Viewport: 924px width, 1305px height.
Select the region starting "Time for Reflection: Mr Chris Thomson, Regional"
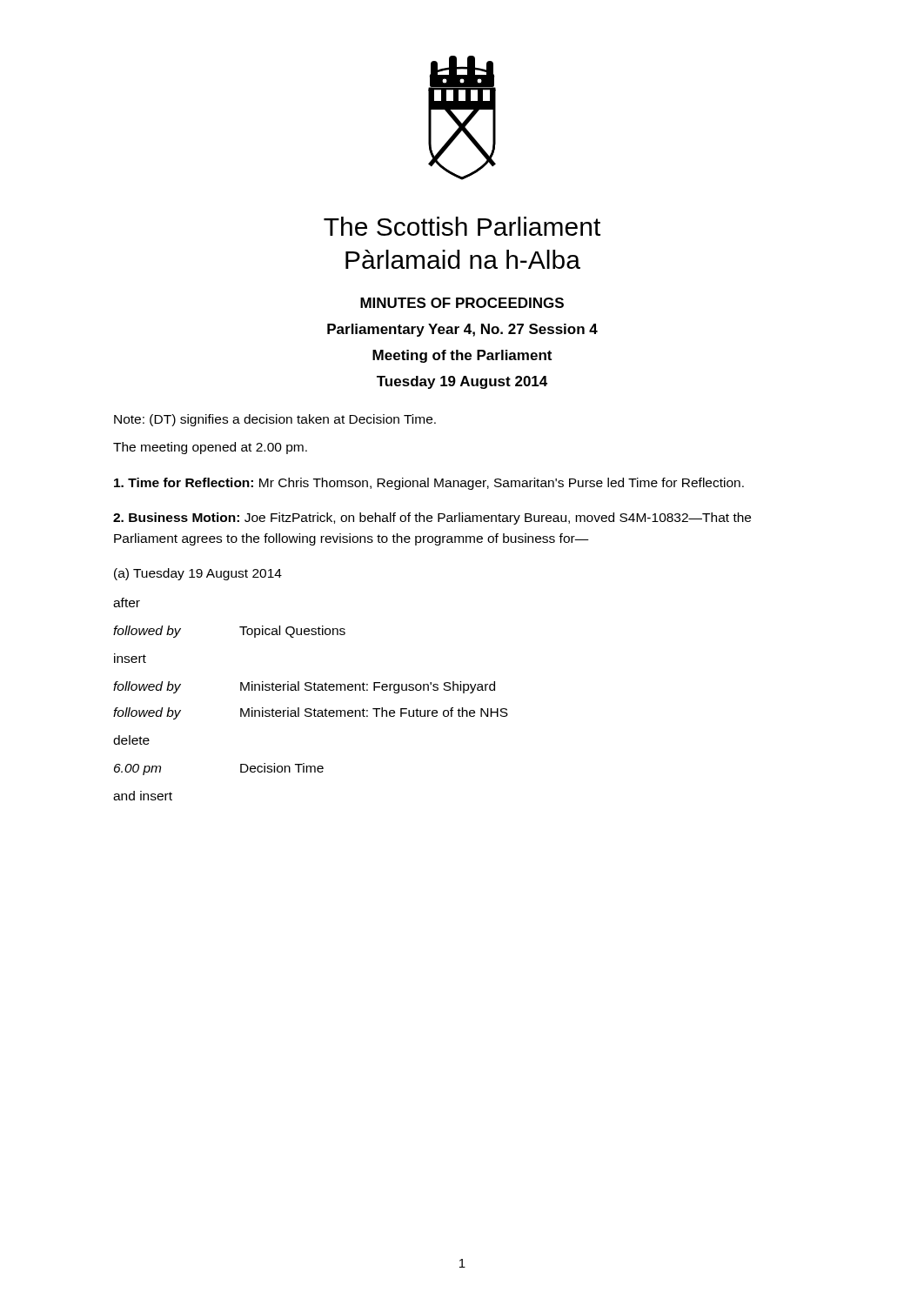429,482
